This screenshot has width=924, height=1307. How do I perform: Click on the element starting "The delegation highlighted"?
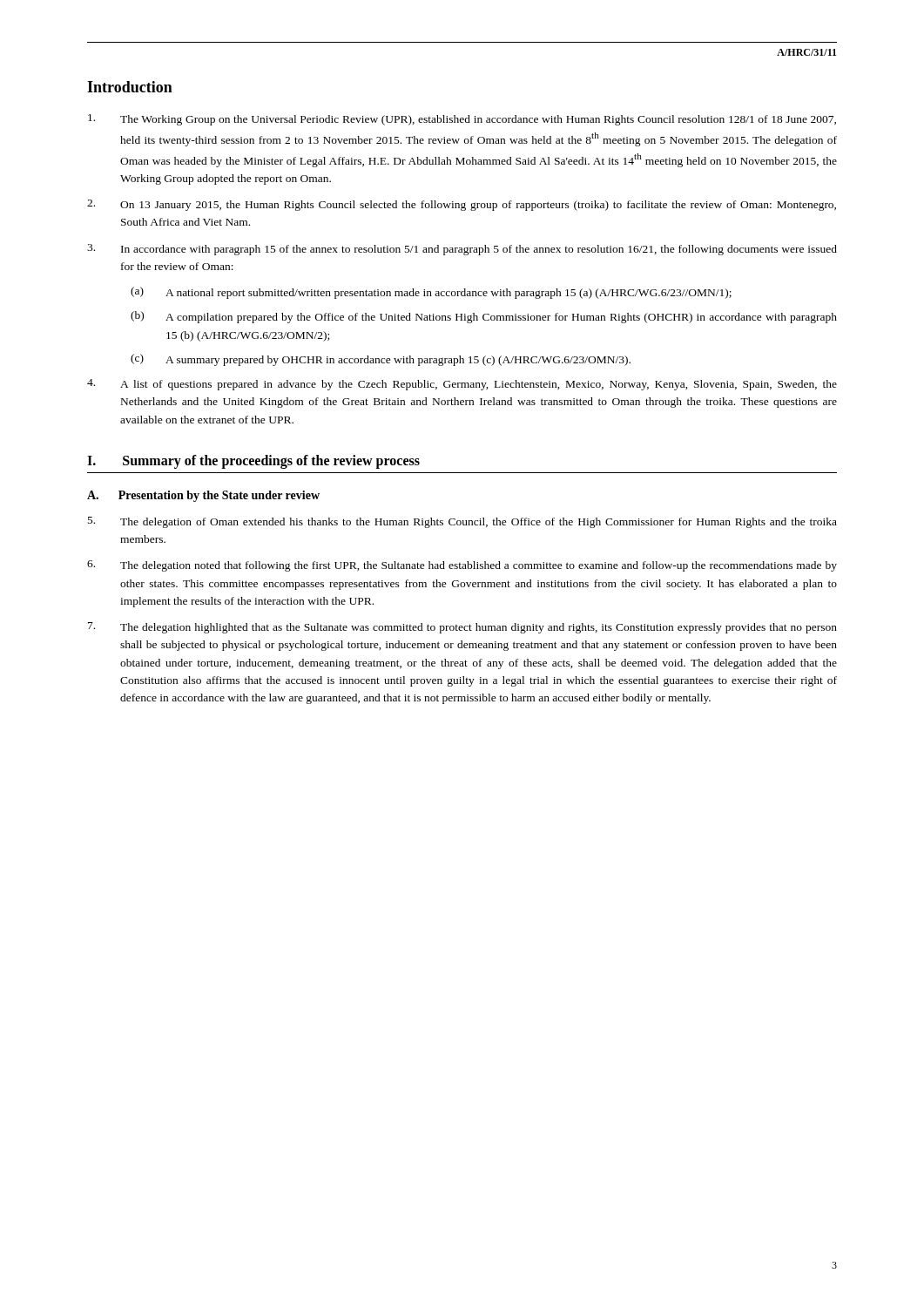(462, 663)
